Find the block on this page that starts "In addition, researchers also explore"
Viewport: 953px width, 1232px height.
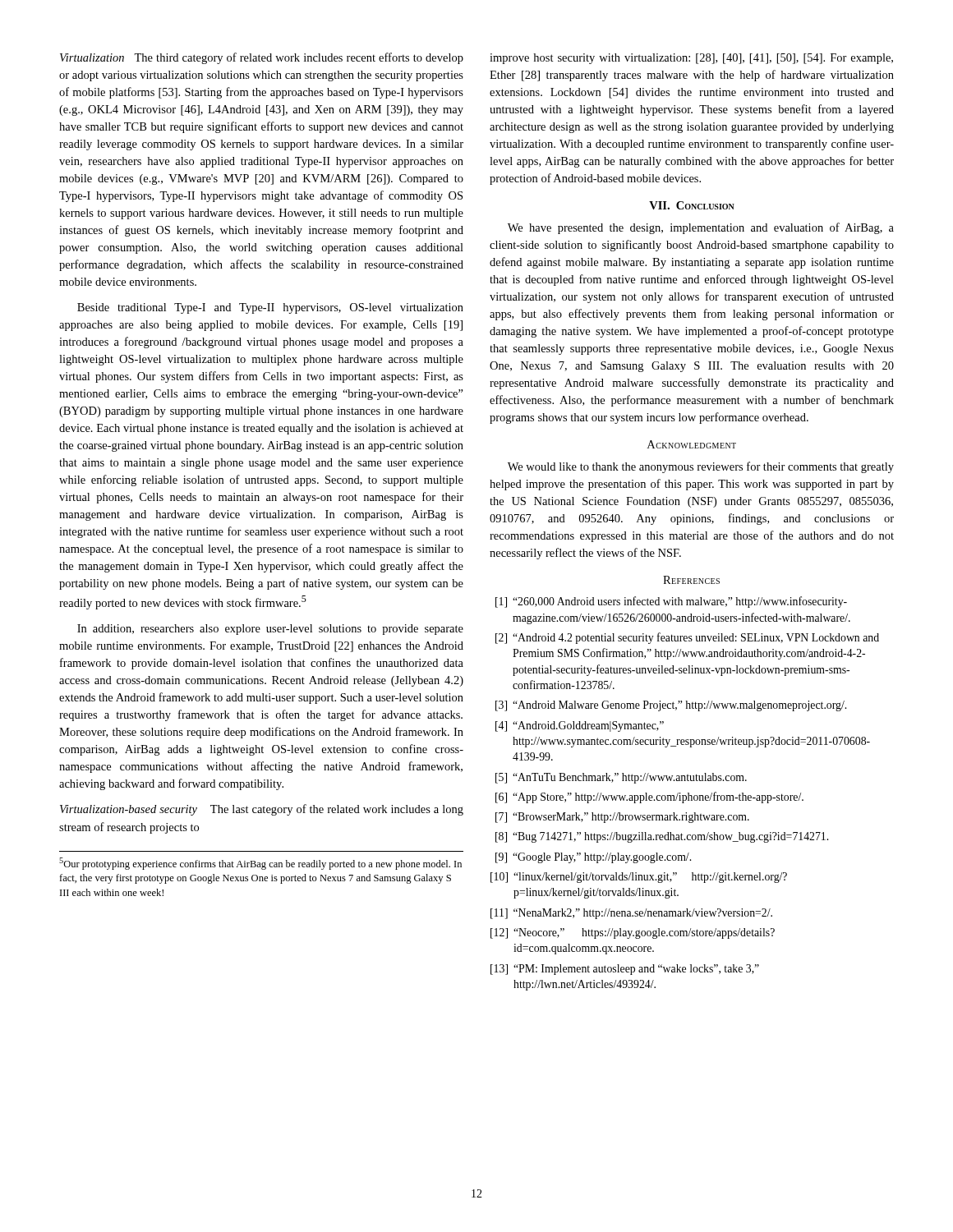(x=261, y=707)
